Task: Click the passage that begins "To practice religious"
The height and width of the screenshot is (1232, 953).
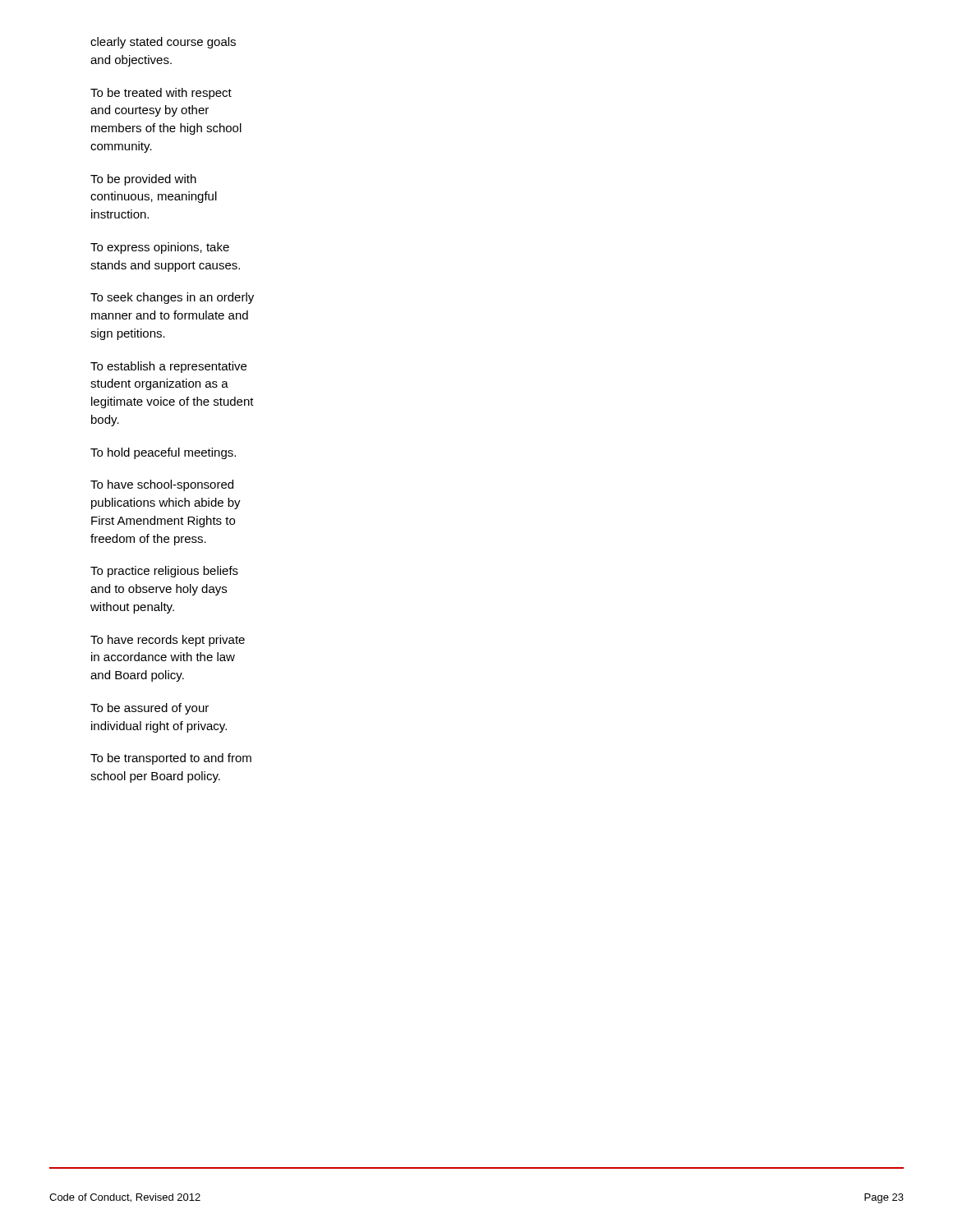Action: 164,588
